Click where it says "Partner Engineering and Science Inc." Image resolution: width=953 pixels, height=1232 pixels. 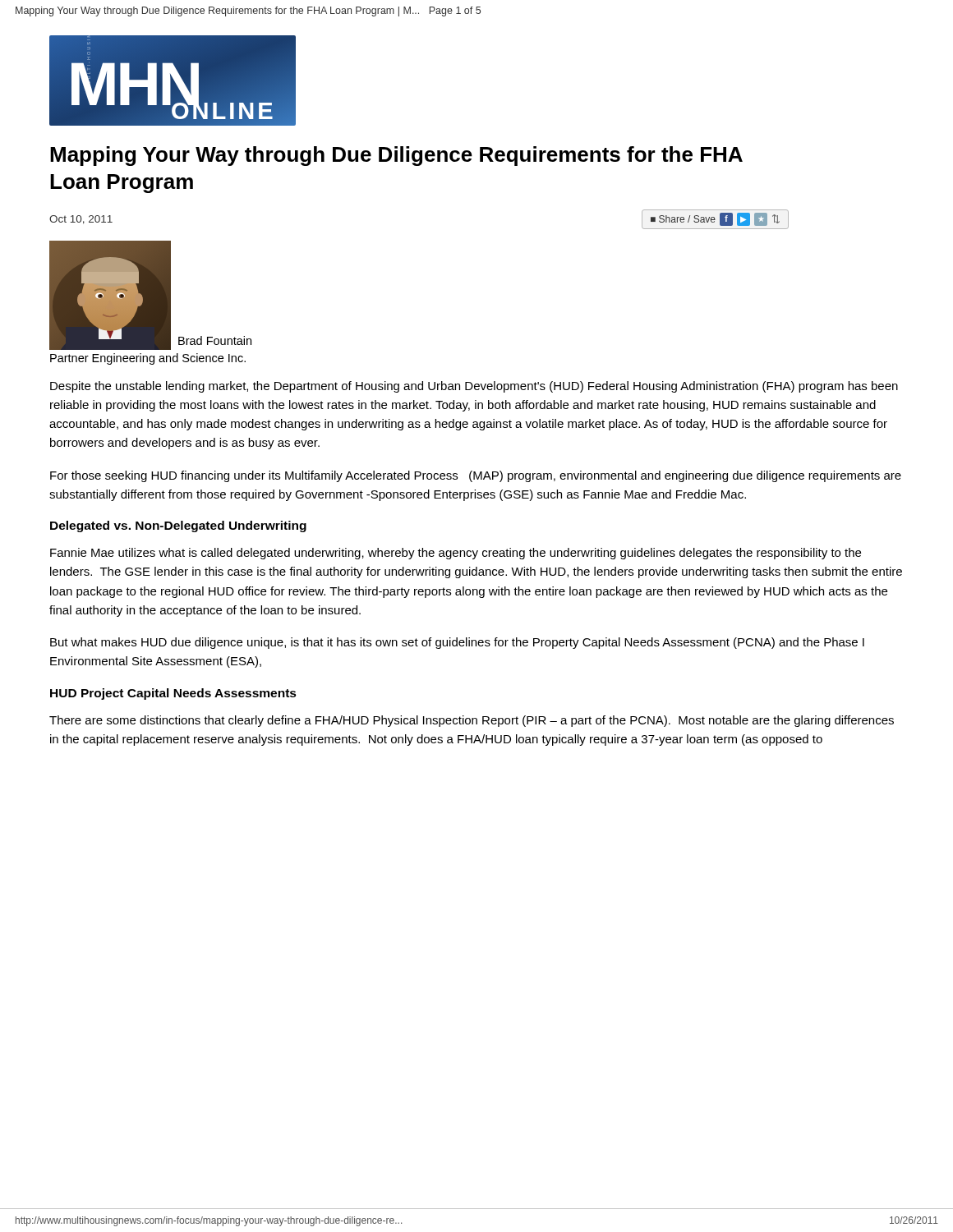coord(148,358)
